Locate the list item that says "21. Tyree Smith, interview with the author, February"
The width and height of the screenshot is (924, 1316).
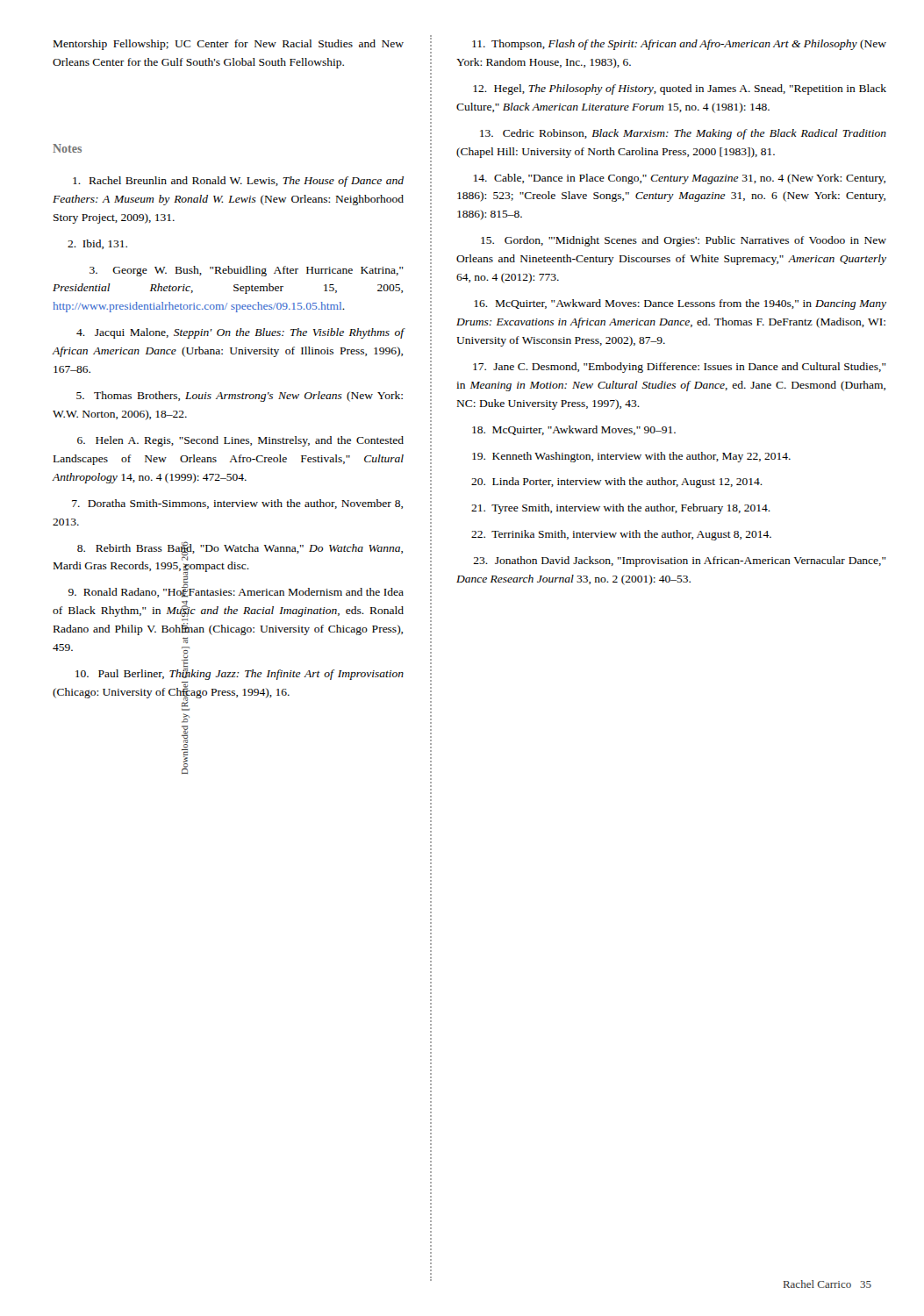[613, 508]
